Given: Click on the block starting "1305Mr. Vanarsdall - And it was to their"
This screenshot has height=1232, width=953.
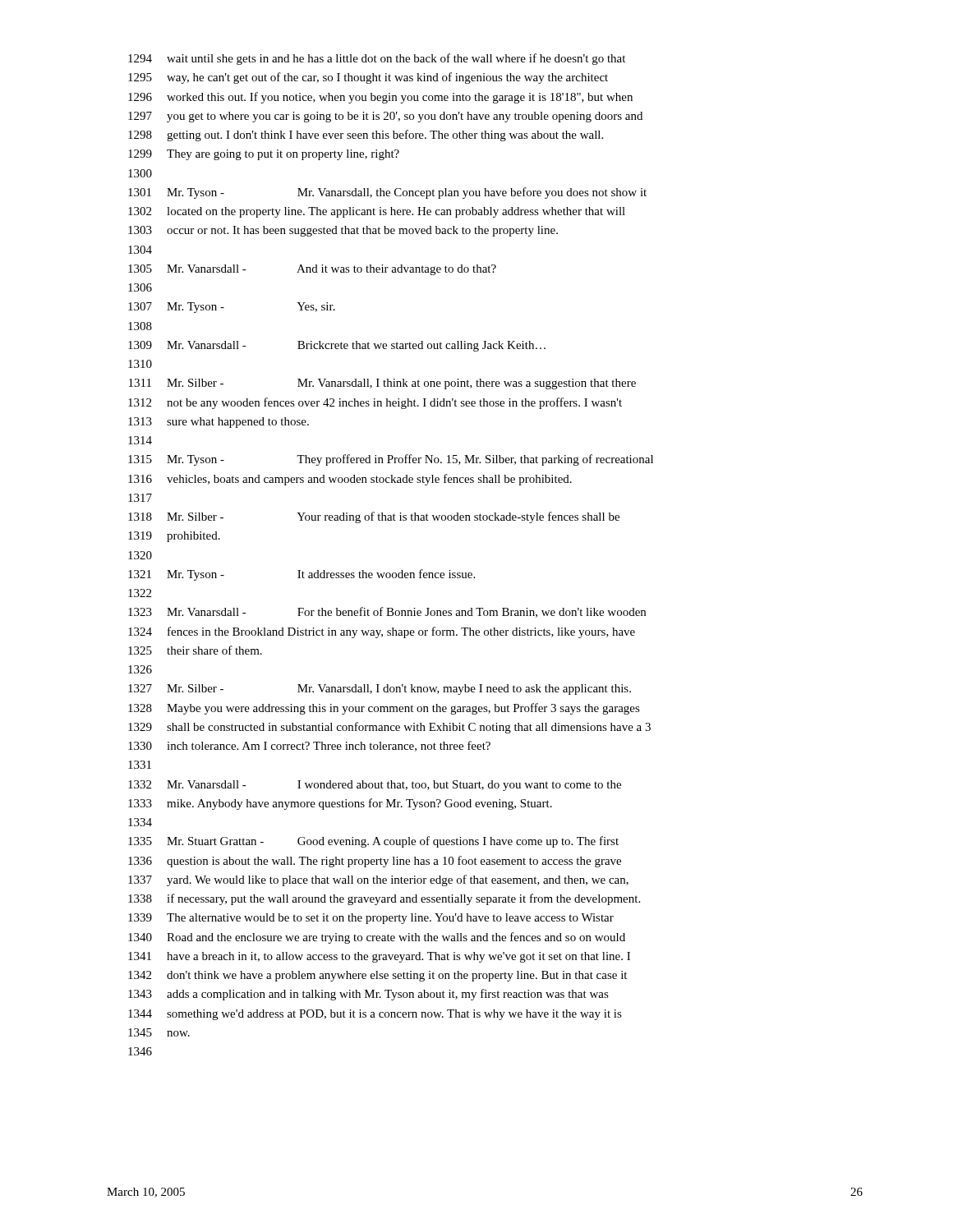Looking at the screenshot, I should (x=485, y=278).
